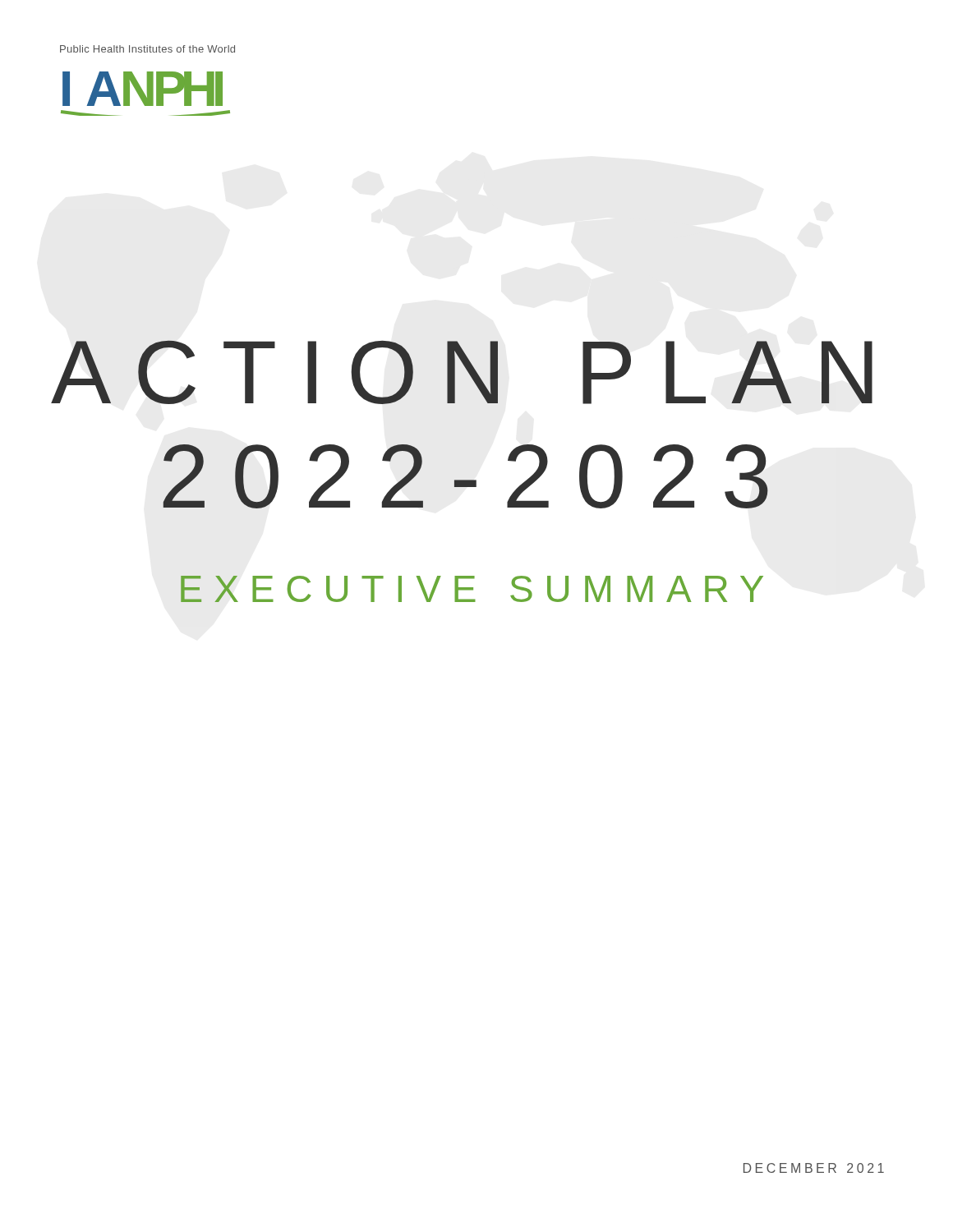
Task: Find the illustration
Action: pyautogui.click(x=476, y=517)
